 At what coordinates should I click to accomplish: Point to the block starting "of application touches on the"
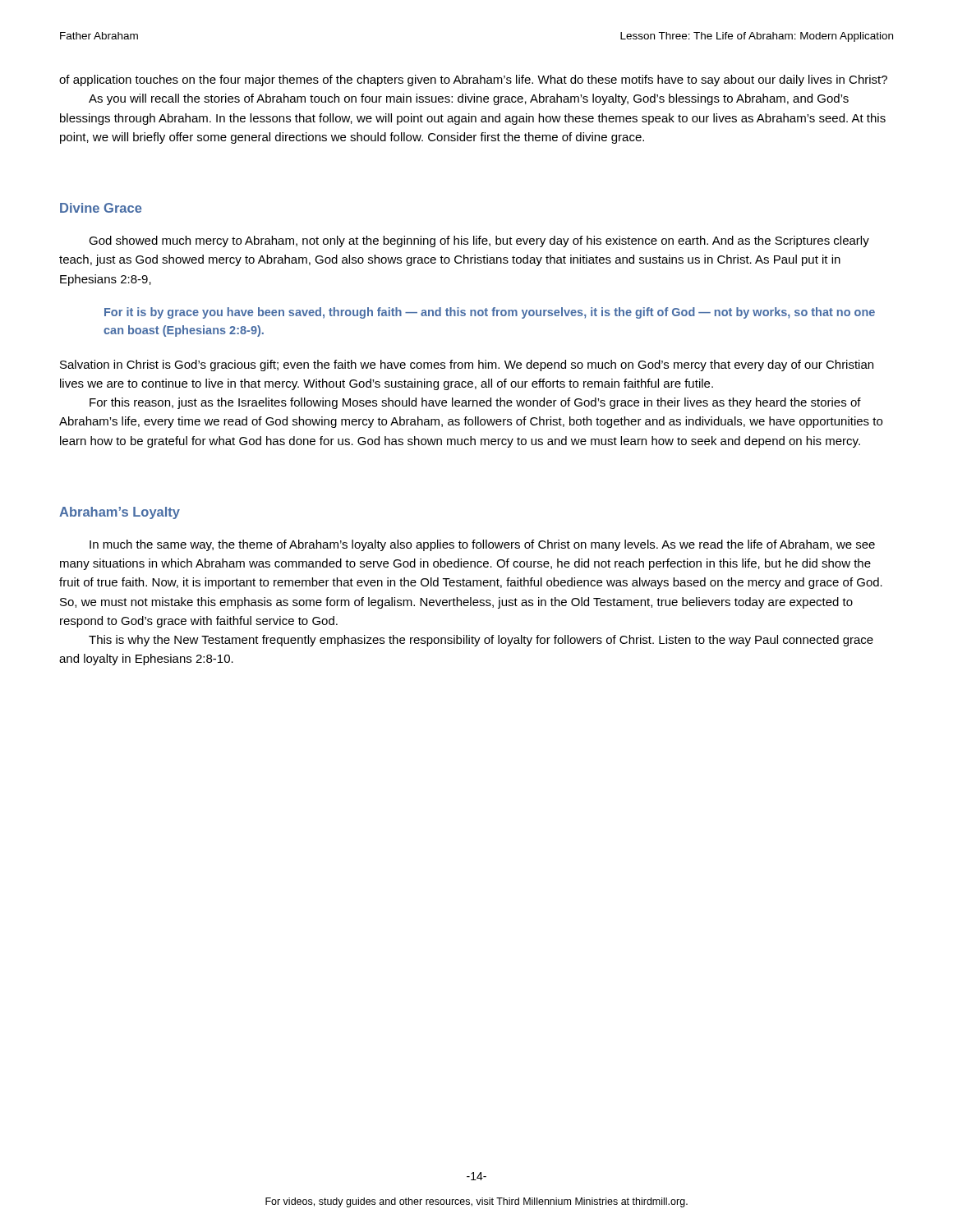(476, 108)
